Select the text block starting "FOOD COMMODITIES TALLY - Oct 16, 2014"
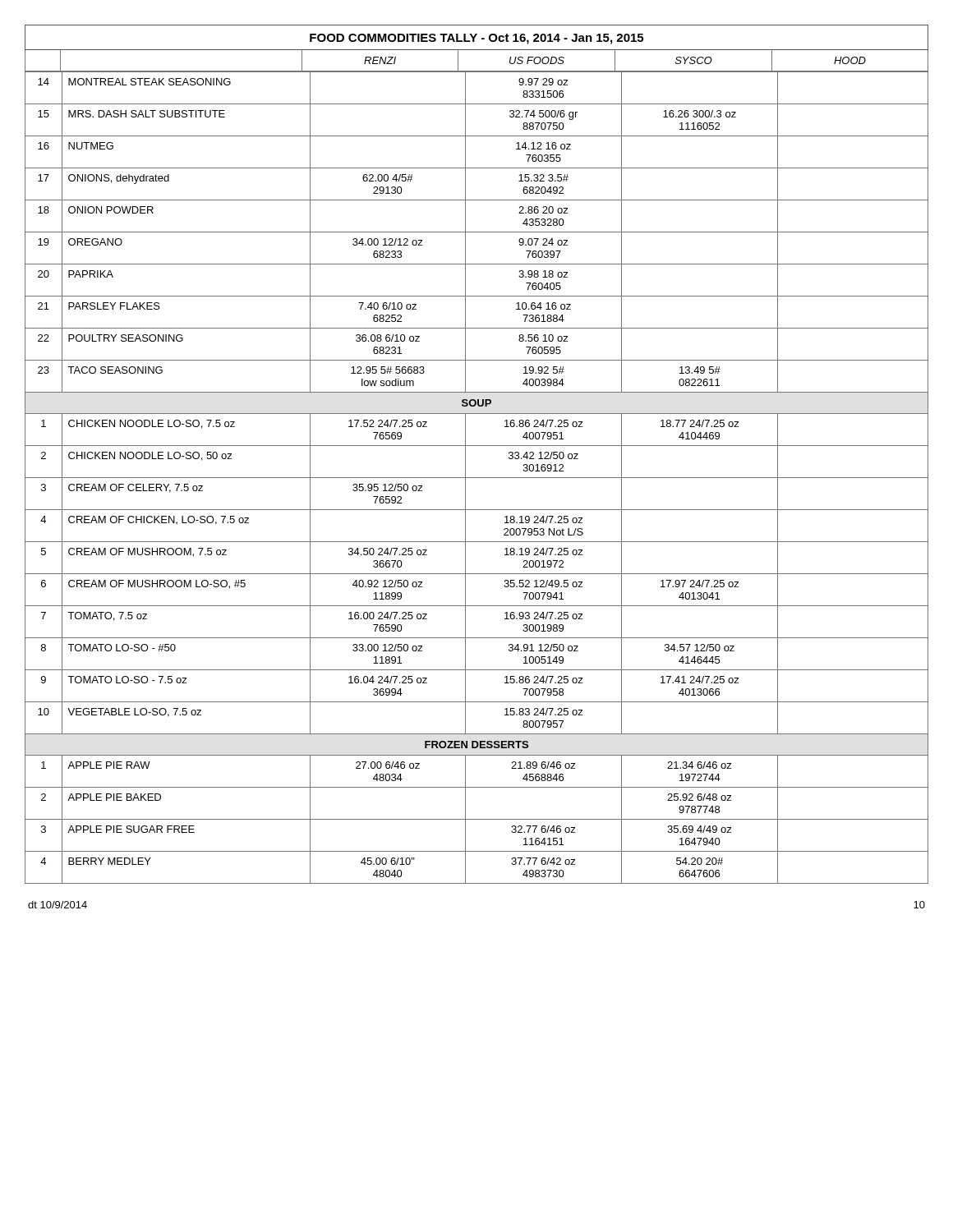This screenshot has width=953, height=1232. click(x=476, y=48)
